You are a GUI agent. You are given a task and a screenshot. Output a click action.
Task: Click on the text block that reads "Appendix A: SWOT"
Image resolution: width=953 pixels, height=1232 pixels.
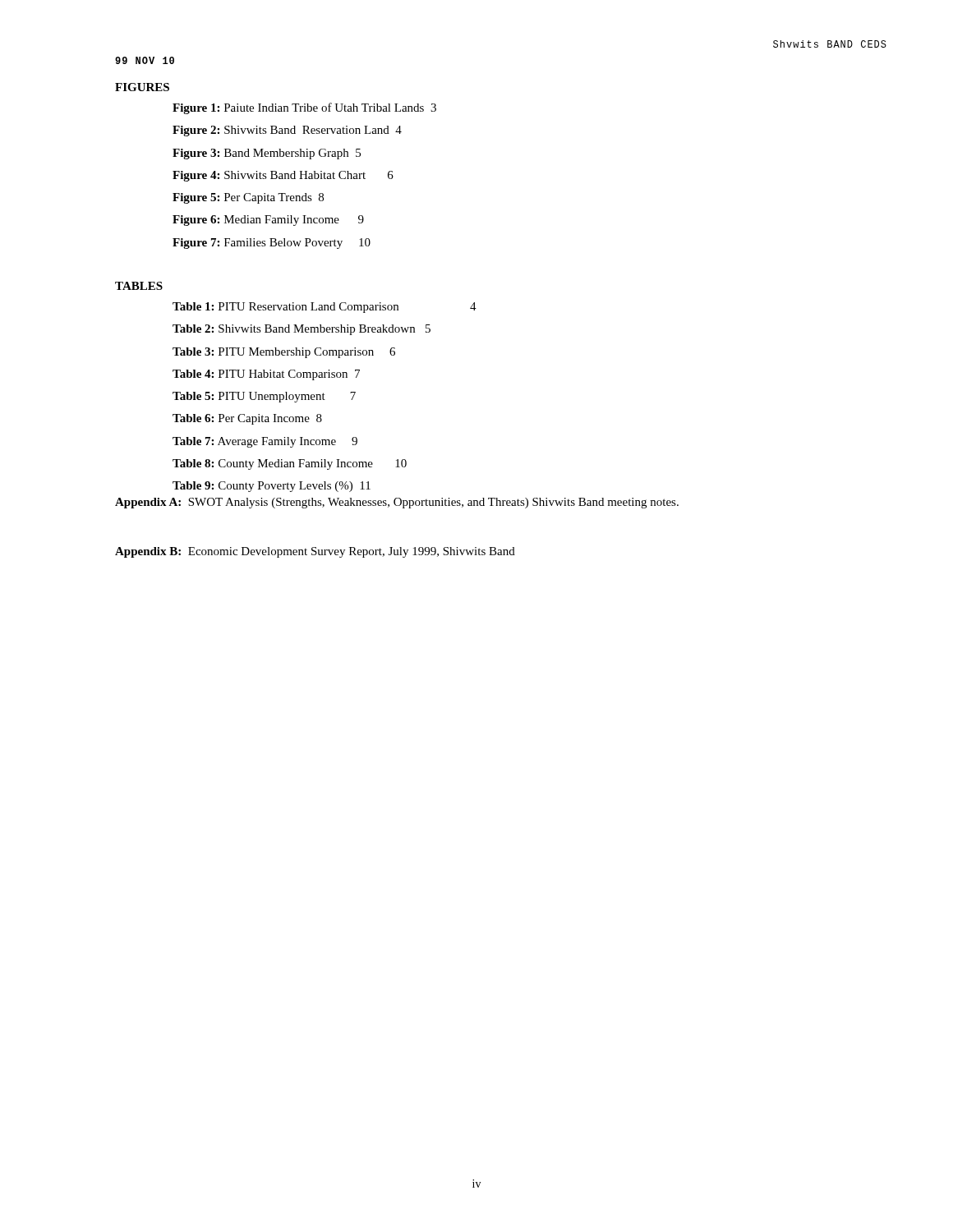pyautogui.click(x=397, y=502)
